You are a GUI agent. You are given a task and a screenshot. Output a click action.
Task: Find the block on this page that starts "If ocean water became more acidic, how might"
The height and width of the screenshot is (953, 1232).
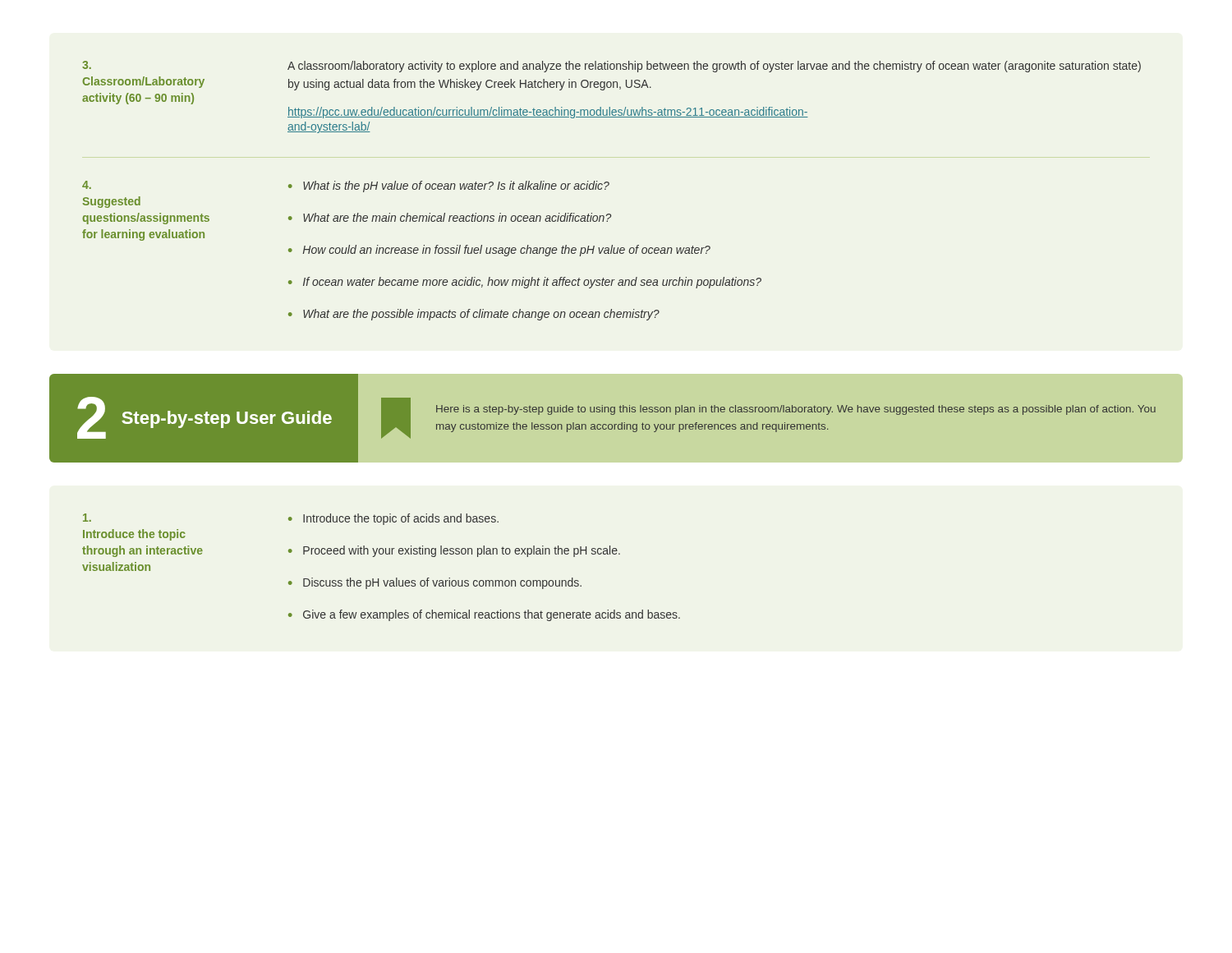tap(532, 283)
